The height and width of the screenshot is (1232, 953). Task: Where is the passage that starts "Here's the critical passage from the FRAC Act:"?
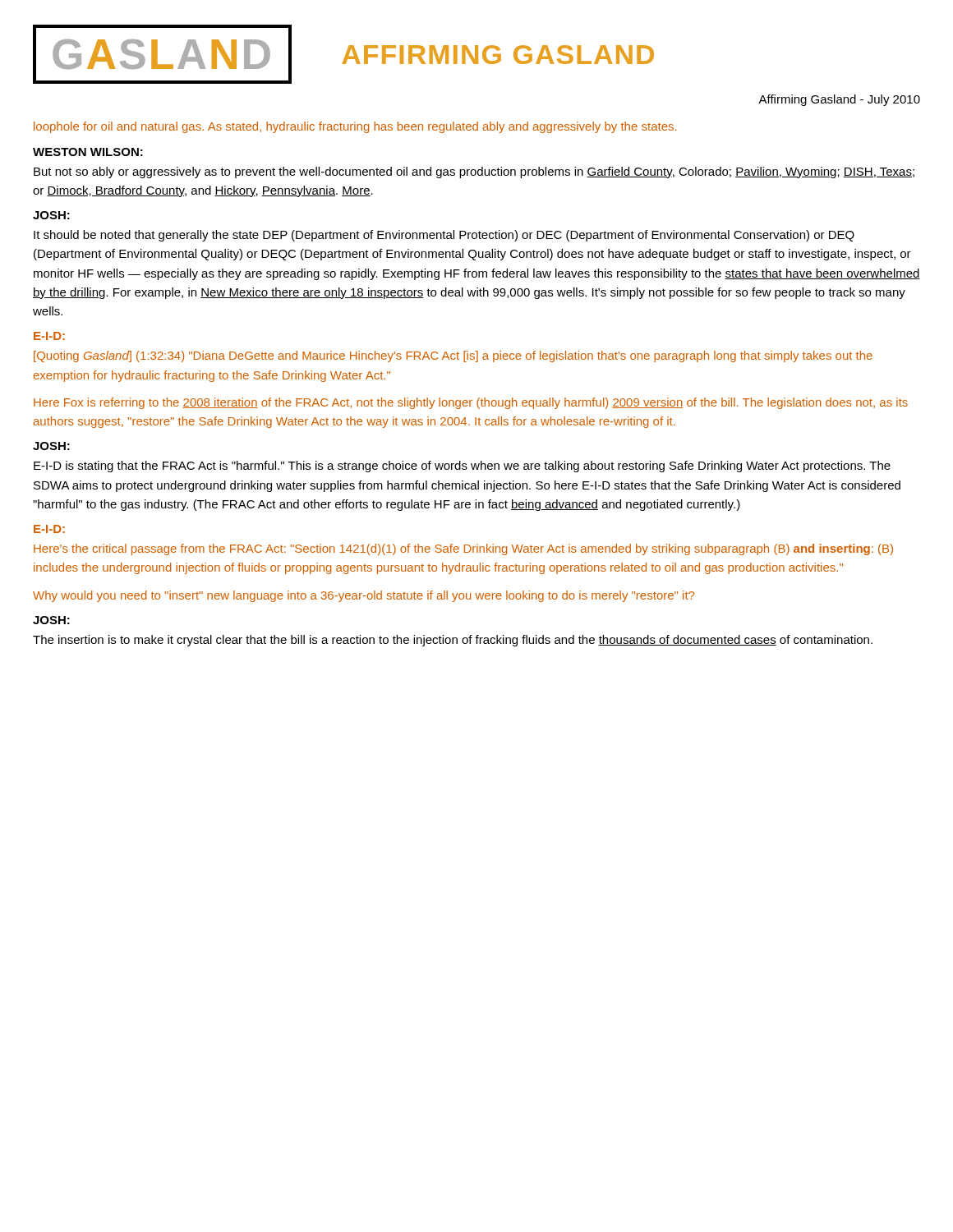[463, 558]
